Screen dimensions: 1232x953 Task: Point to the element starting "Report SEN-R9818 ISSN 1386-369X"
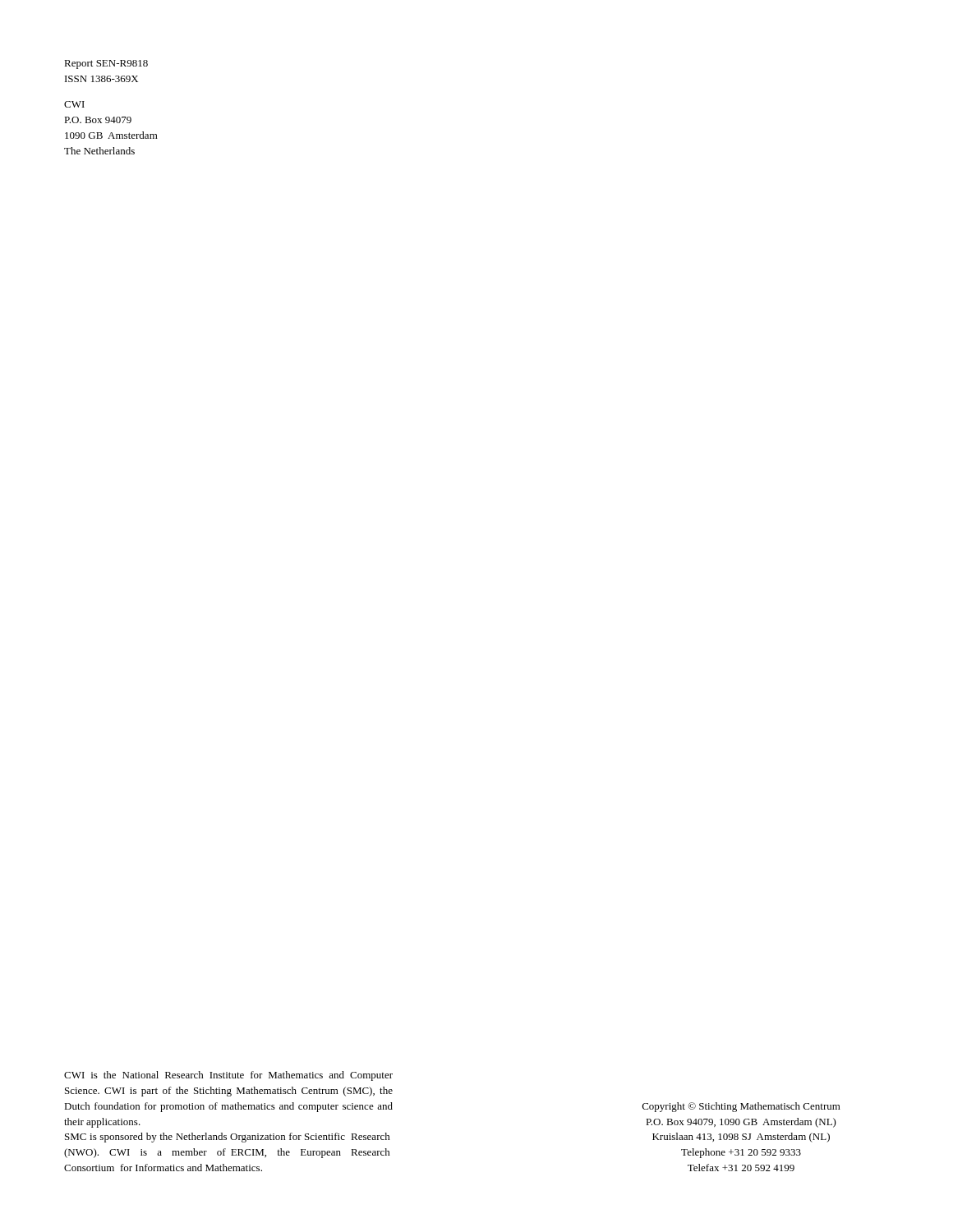click(x=106, y=71)
